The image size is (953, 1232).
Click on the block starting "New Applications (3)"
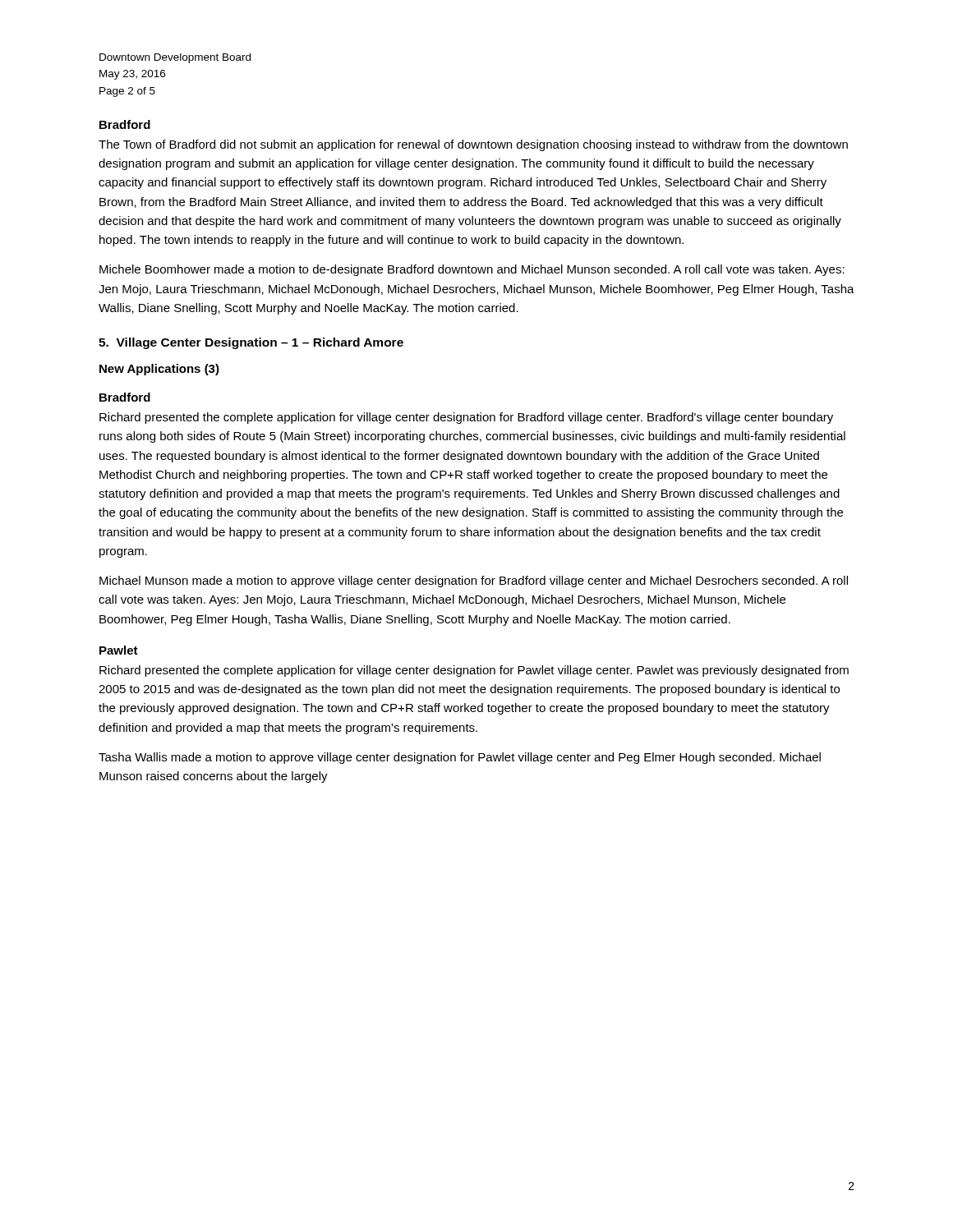click(159, 368)
